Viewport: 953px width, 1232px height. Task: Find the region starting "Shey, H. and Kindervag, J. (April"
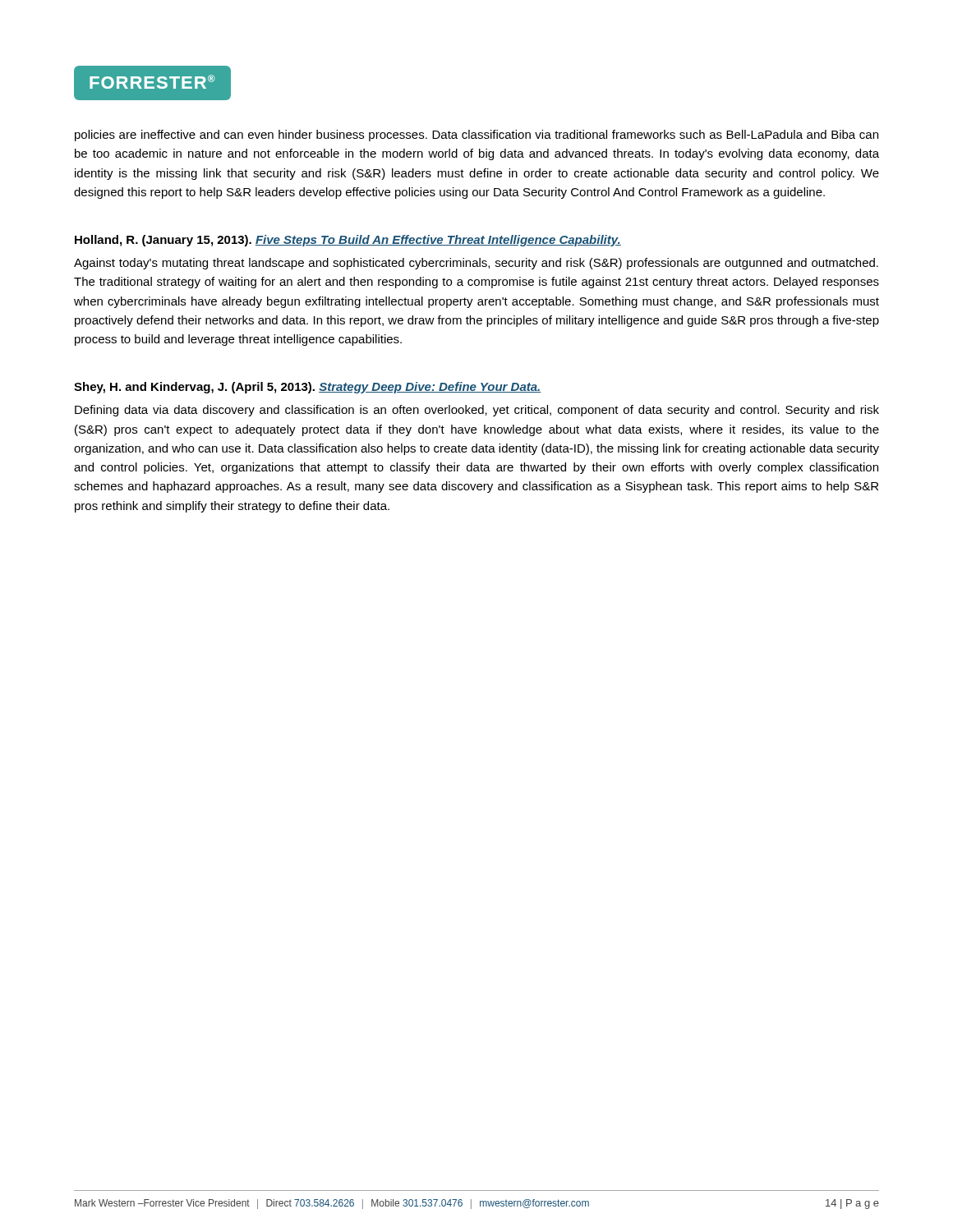(x=307, y=387)
